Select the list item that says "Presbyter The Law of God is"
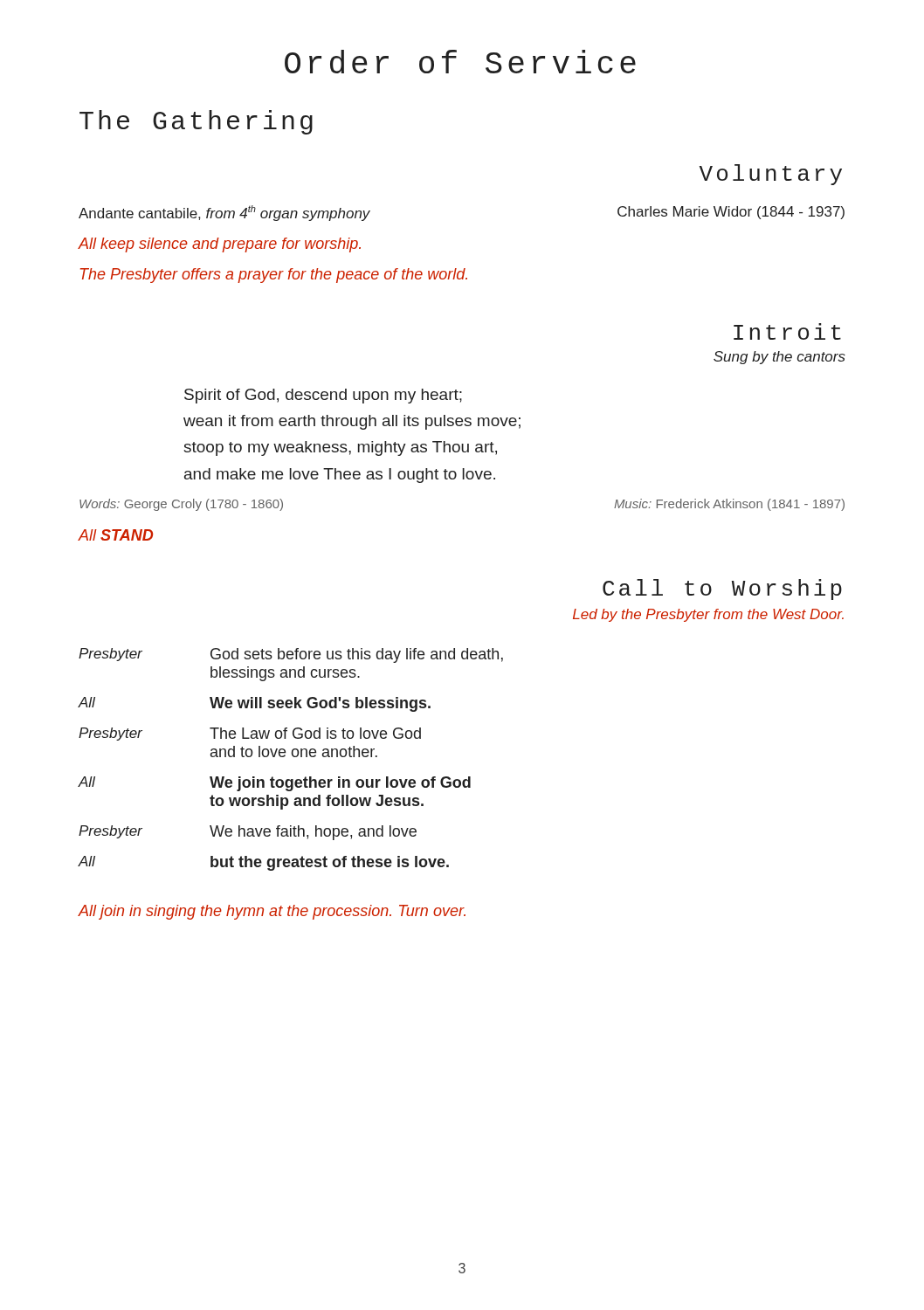This screenshot has height=1310, width=924. (x=250, y=734)
